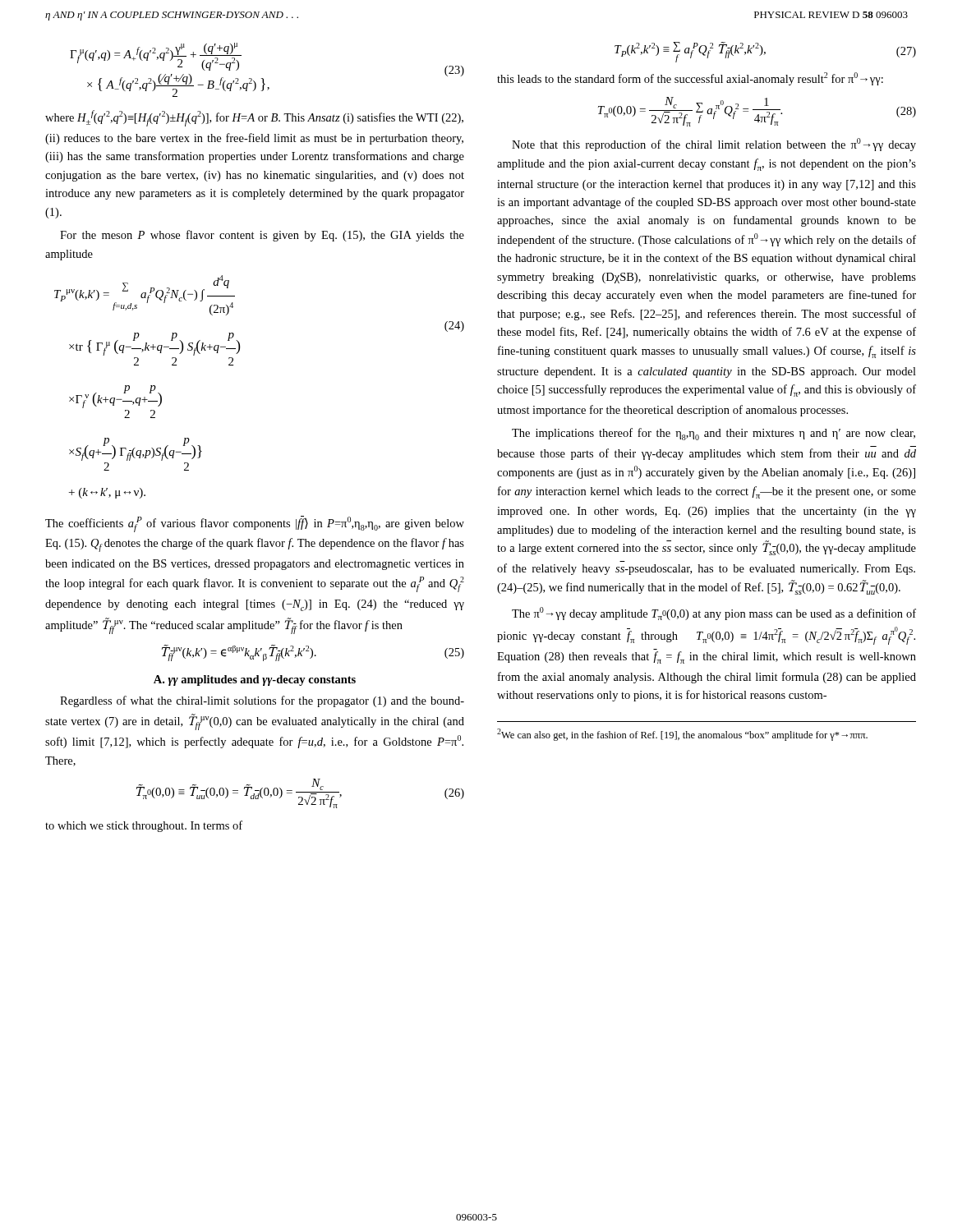
Task: Find the footnote that says "2We can also get, in the fashion"
Action: point(707,734)
